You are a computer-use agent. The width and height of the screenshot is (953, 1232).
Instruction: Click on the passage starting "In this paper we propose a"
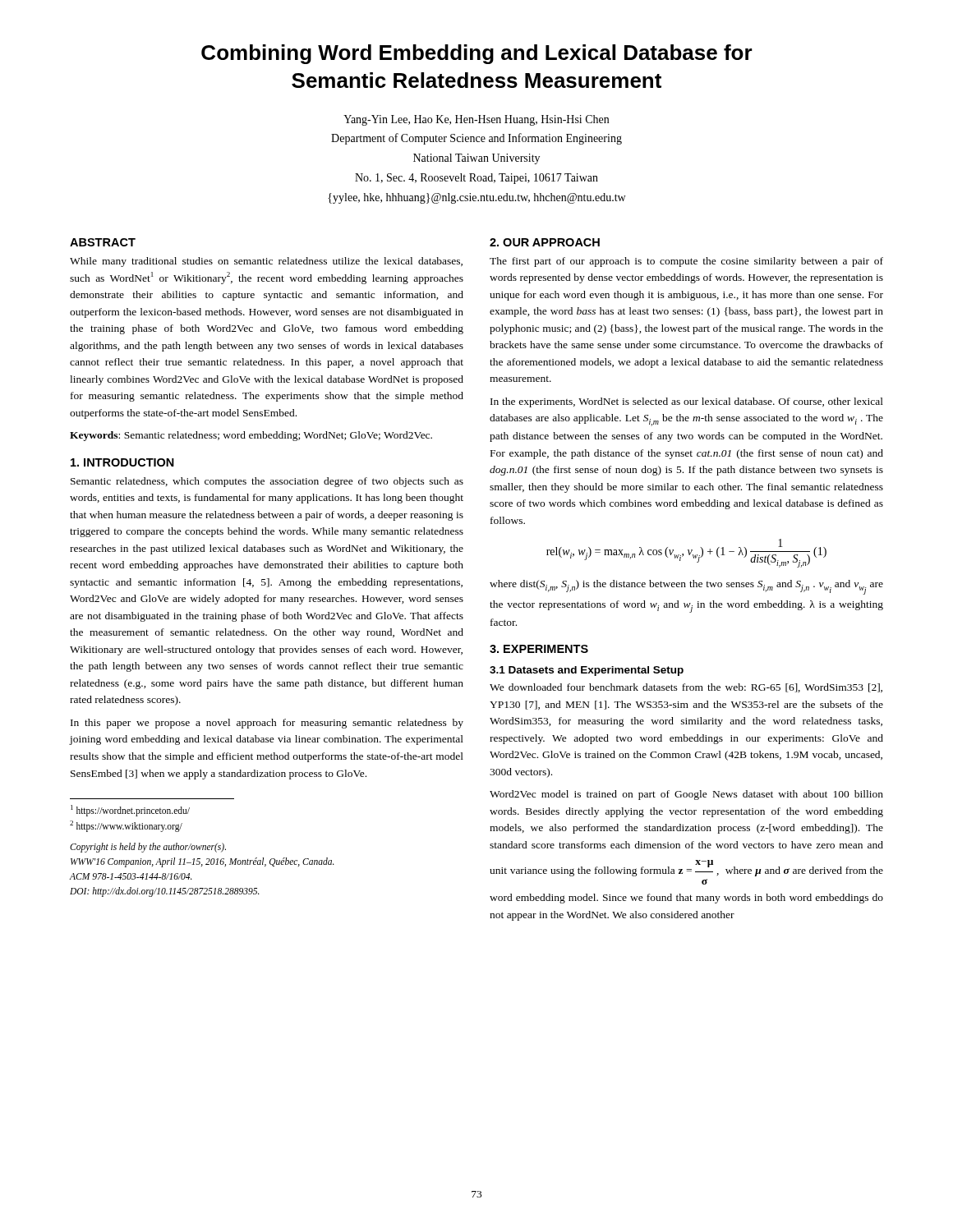pyautogui.click(x=267, y=748)
